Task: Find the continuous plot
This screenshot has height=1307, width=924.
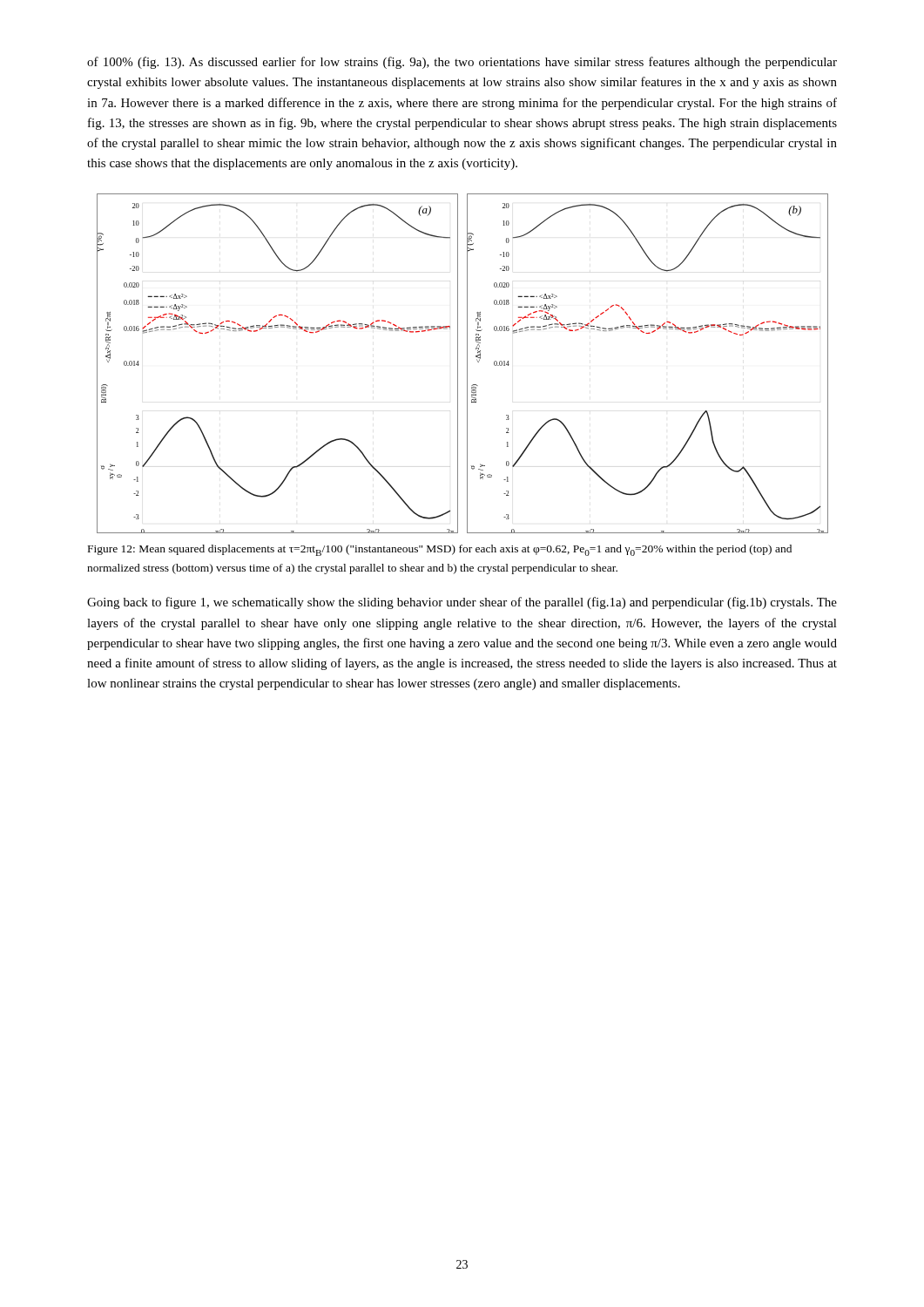Action: pyautogui.click(x=462, y=363)
